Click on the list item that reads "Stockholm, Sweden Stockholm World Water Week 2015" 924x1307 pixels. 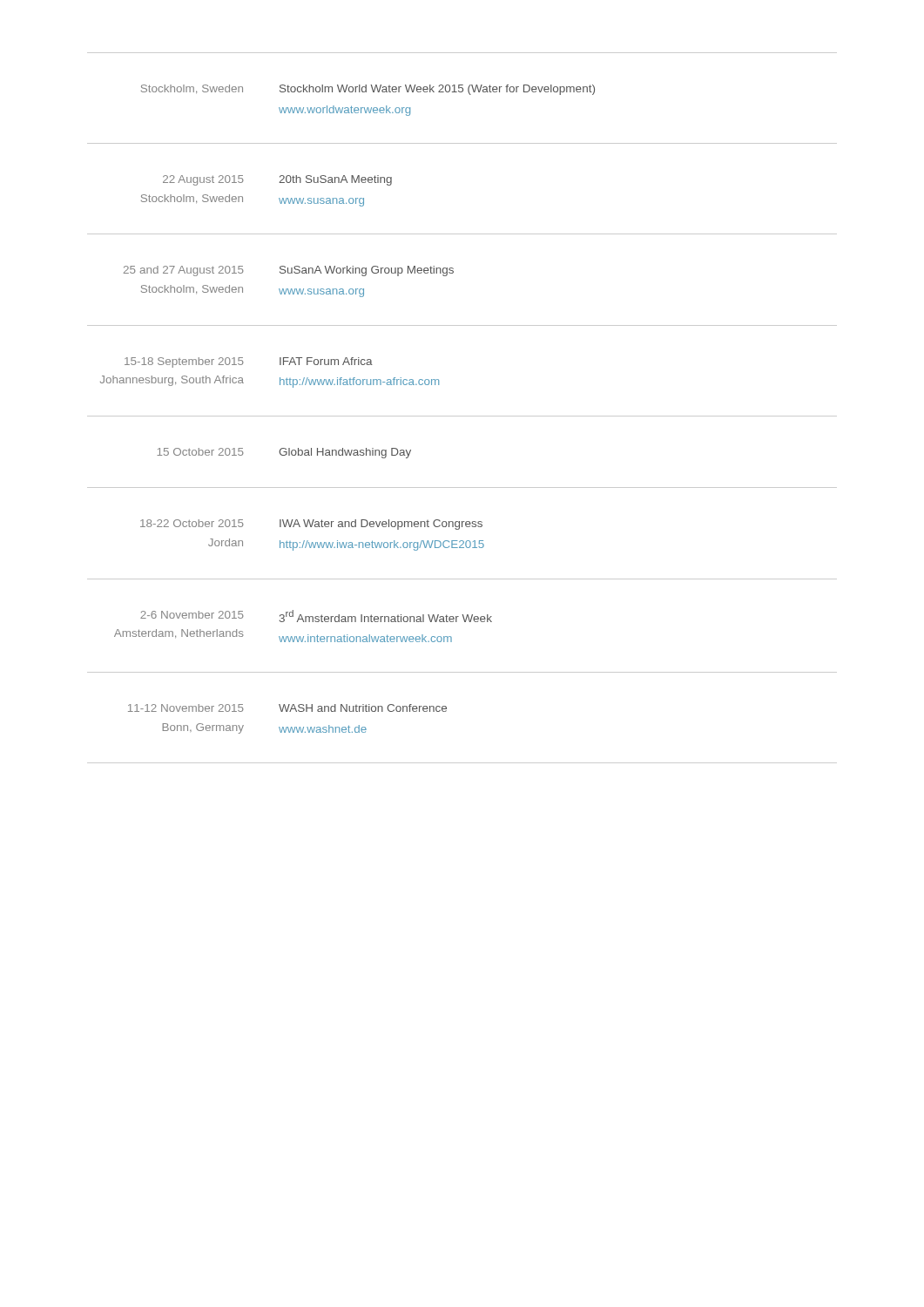coord(462,99)
